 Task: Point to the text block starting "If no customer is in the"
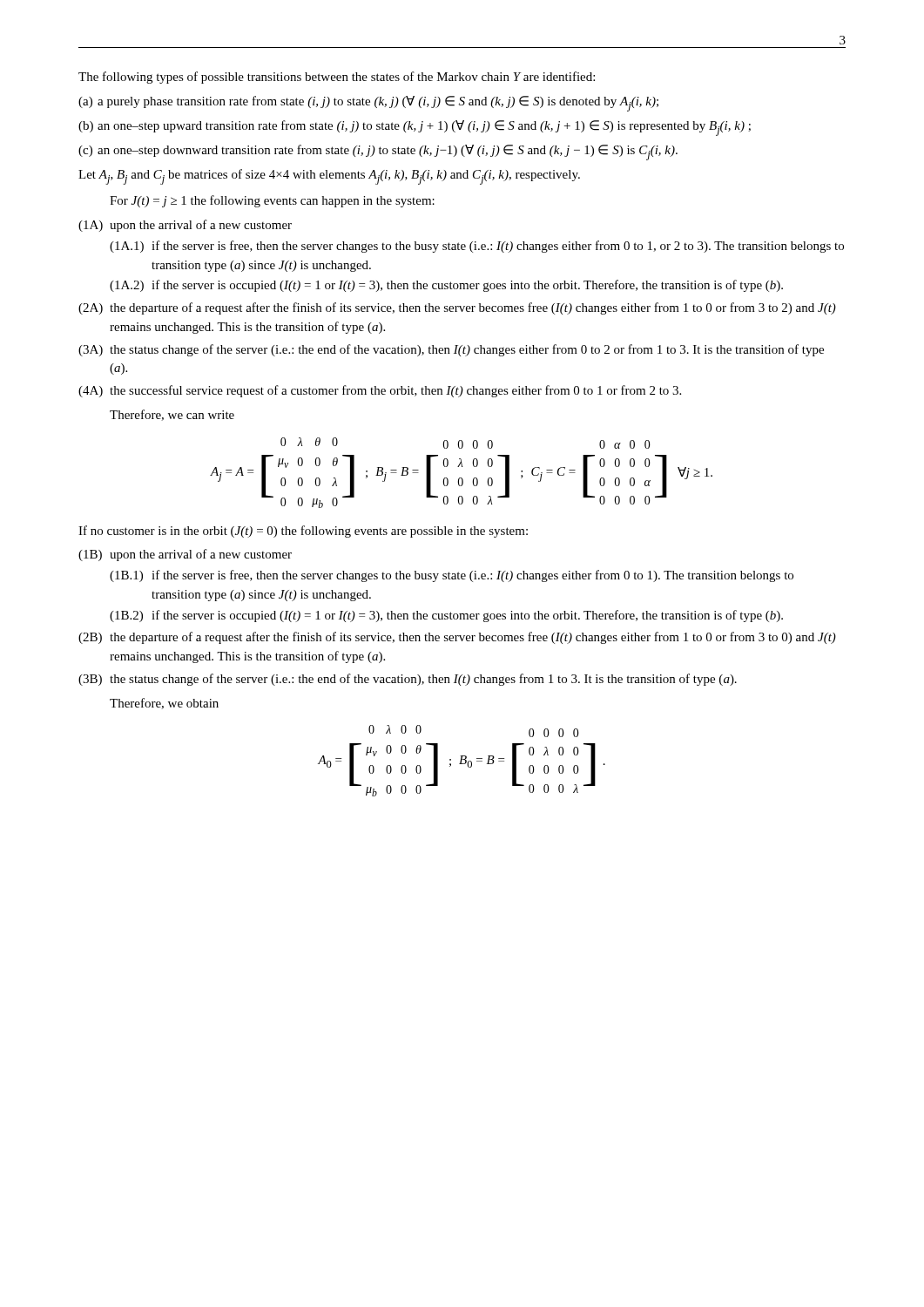click(x=304, y=530)
